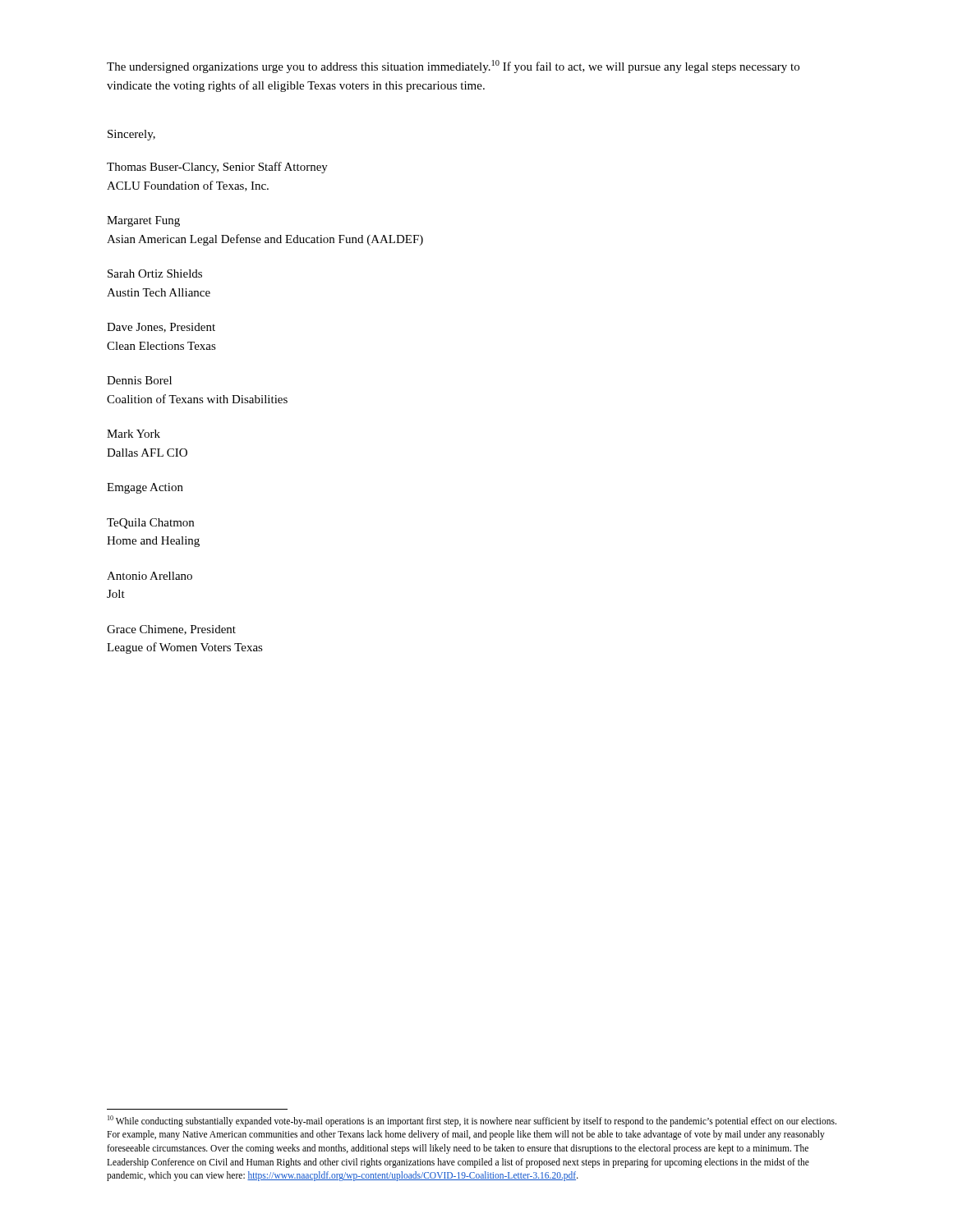The width and height of the screenshot is (953, 1232).
Task: Point to the block starting "Sarah Ortiz Shields Austin"
Action: click(x=159, y=283)
